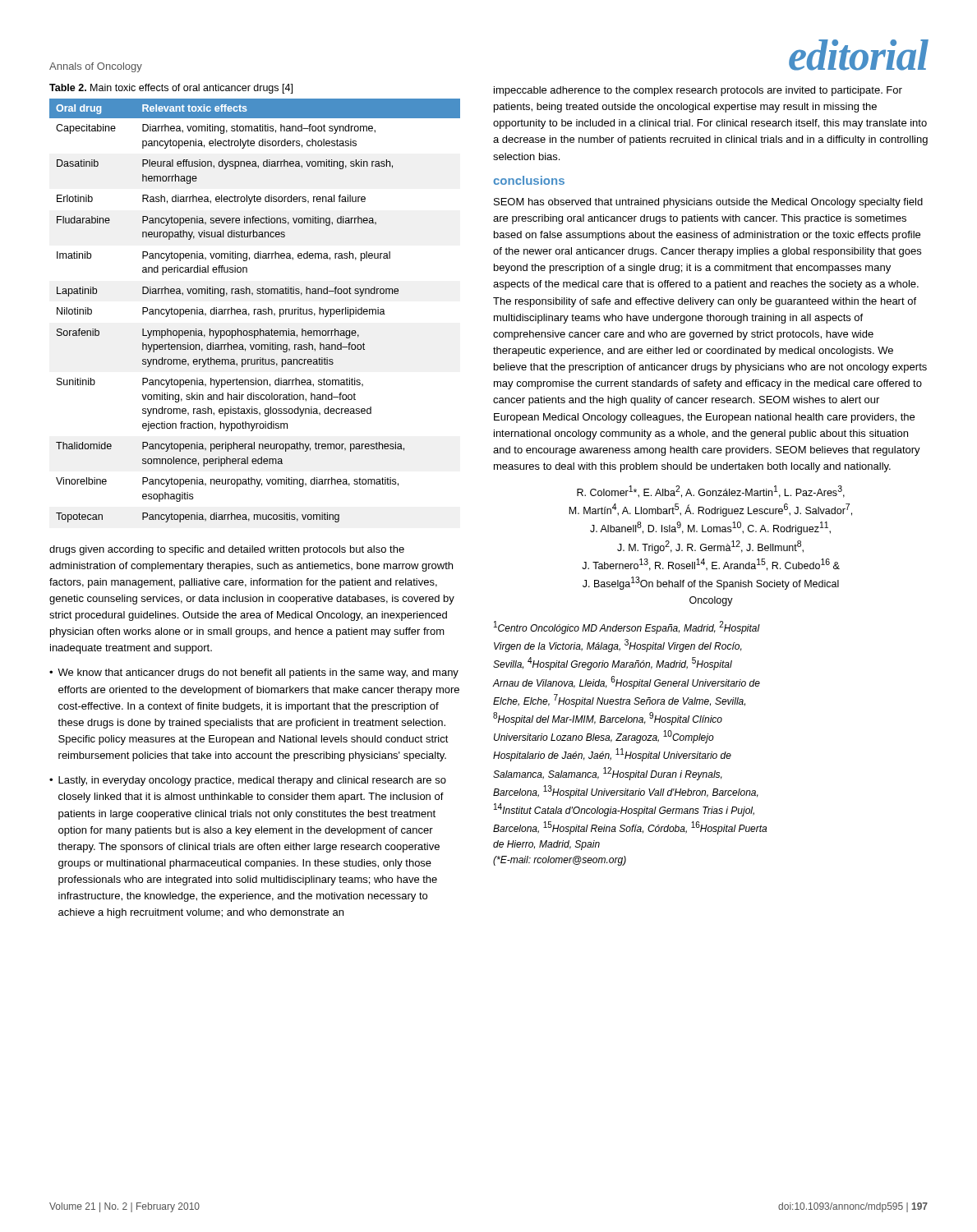Viewport: 977px width, 1232px height.
Task: Select the table that reads "Pancytopenia, peripheral neuropathy,"
Action: coord(255,313)
